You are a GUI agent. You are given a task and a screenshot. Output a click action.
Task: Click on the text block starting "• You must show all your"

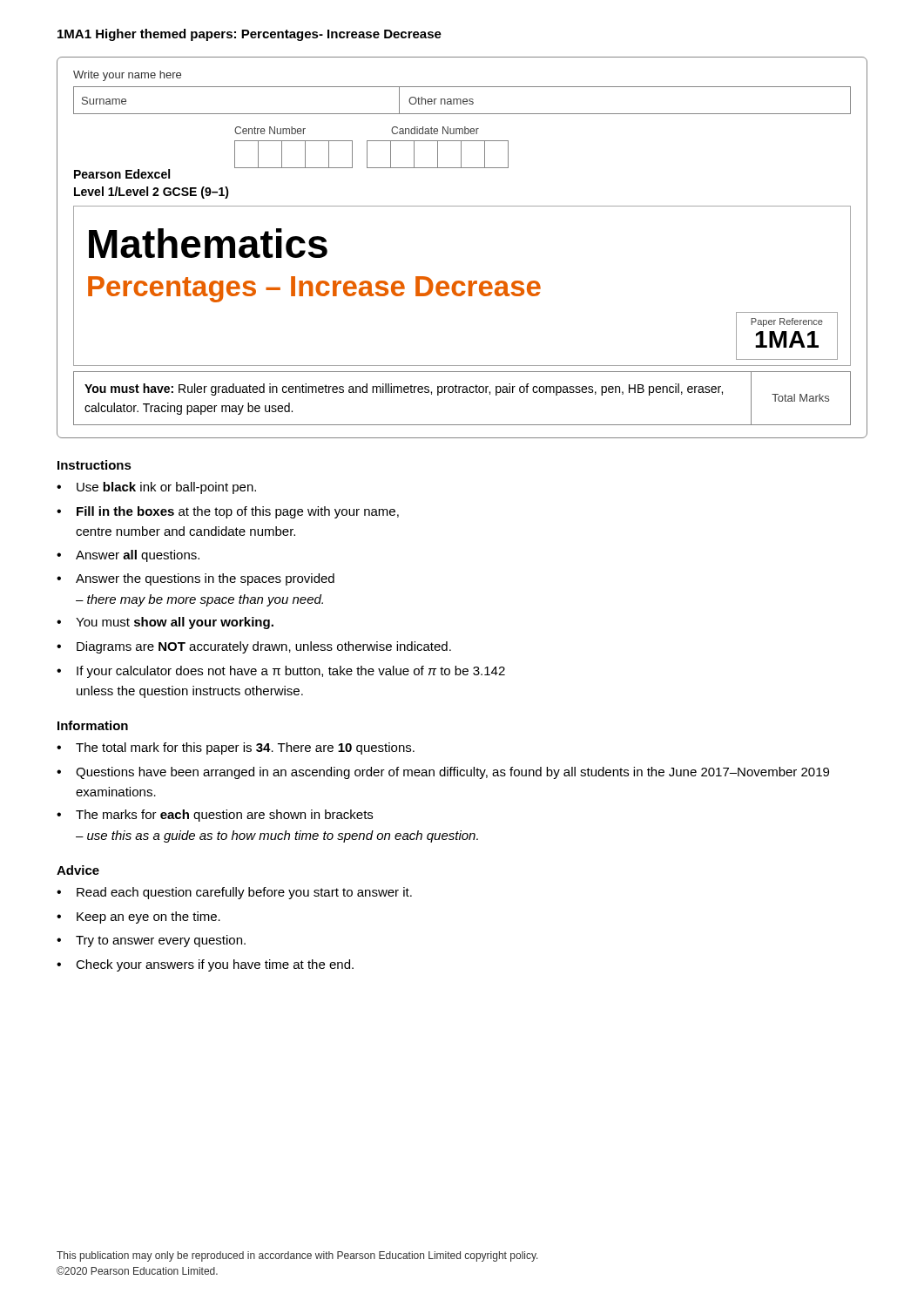click(x=165, y=622)
